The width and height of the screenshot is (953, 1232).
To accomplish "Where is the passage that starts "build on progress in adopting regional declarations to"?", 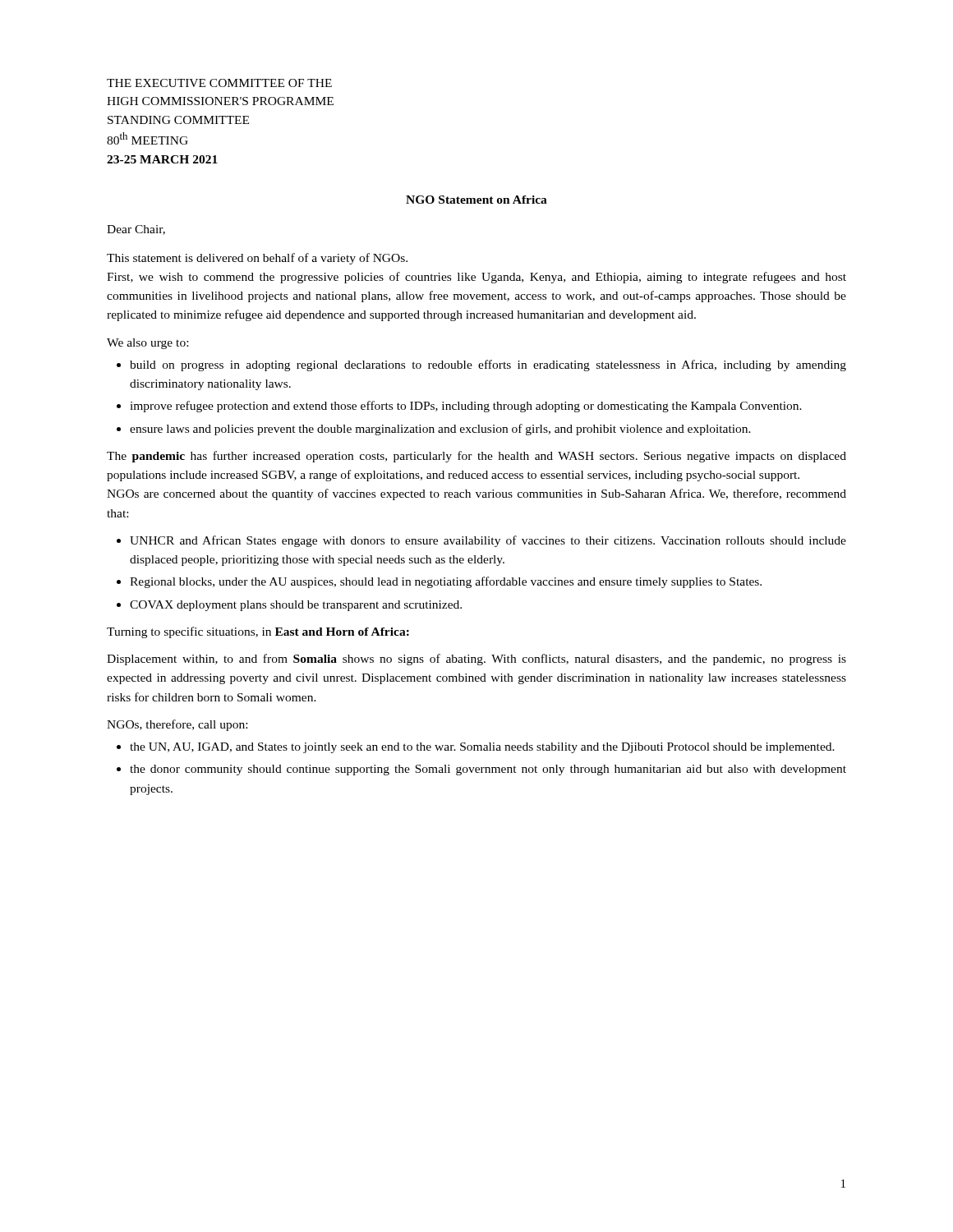I will coord(488,374).
